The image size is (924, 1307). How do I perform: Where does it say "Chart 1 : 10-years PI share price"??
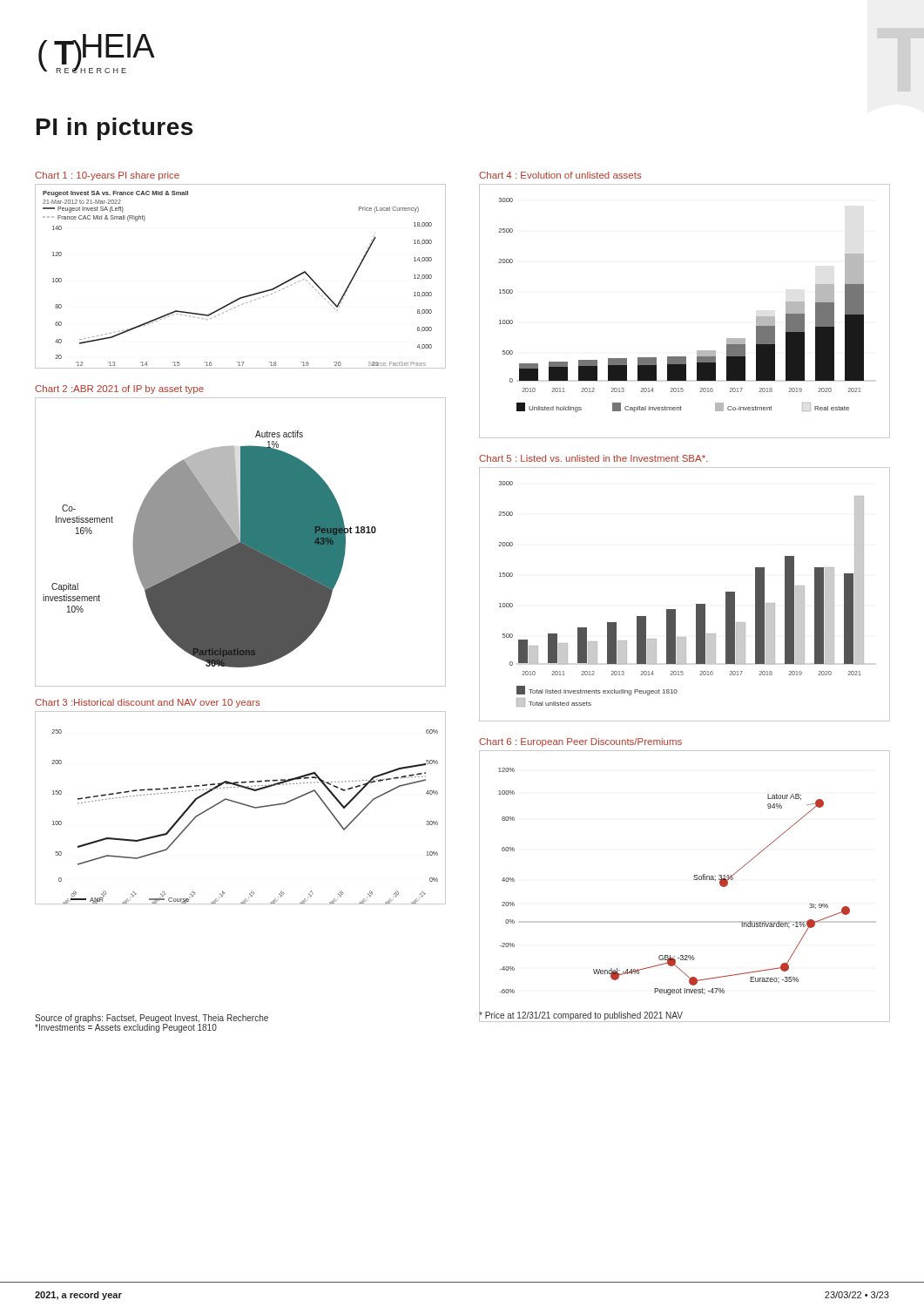pos(107,175)
